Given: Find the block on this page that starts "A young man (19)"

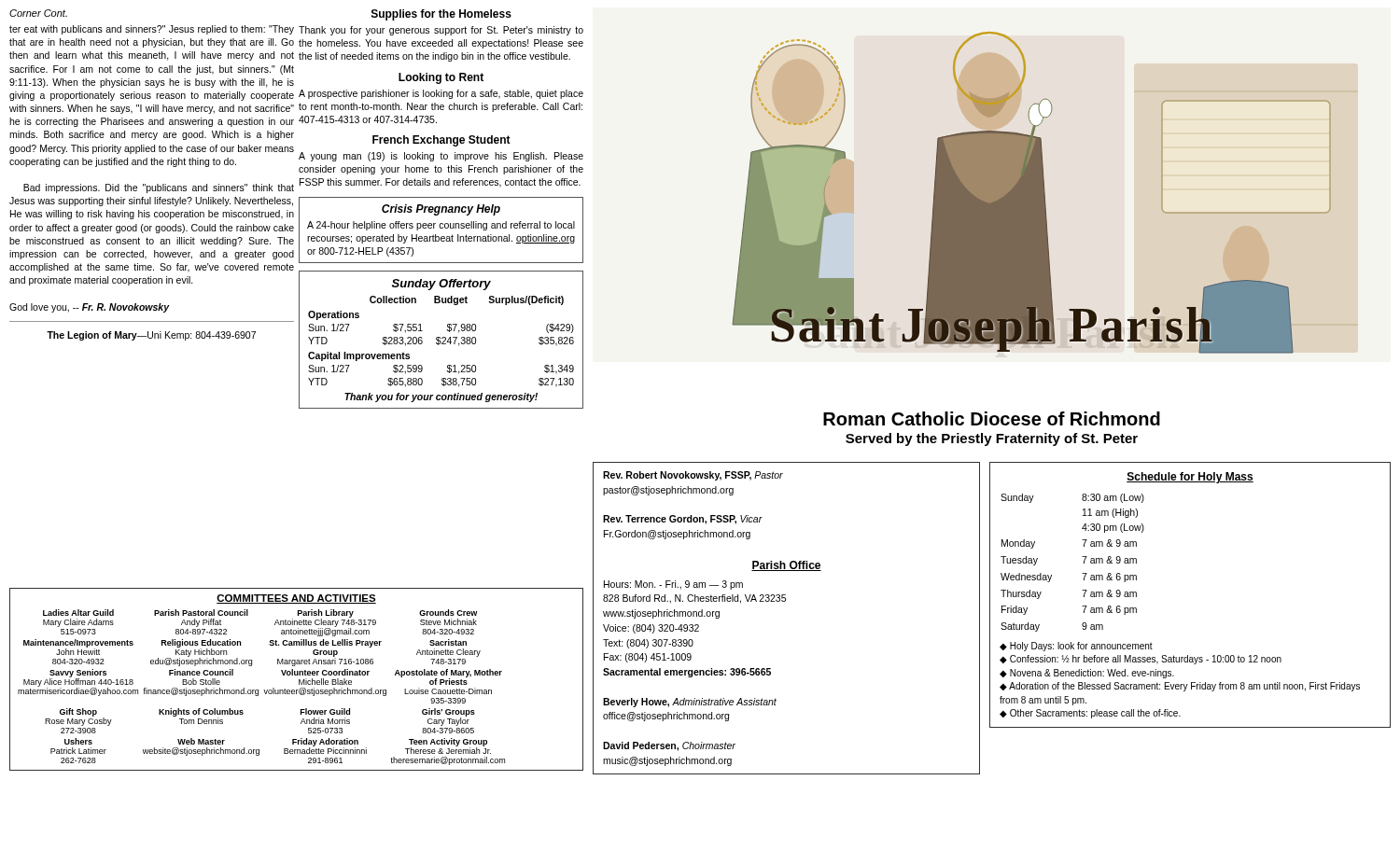Looking at the screenshot, I should click(x=441, y=169).
